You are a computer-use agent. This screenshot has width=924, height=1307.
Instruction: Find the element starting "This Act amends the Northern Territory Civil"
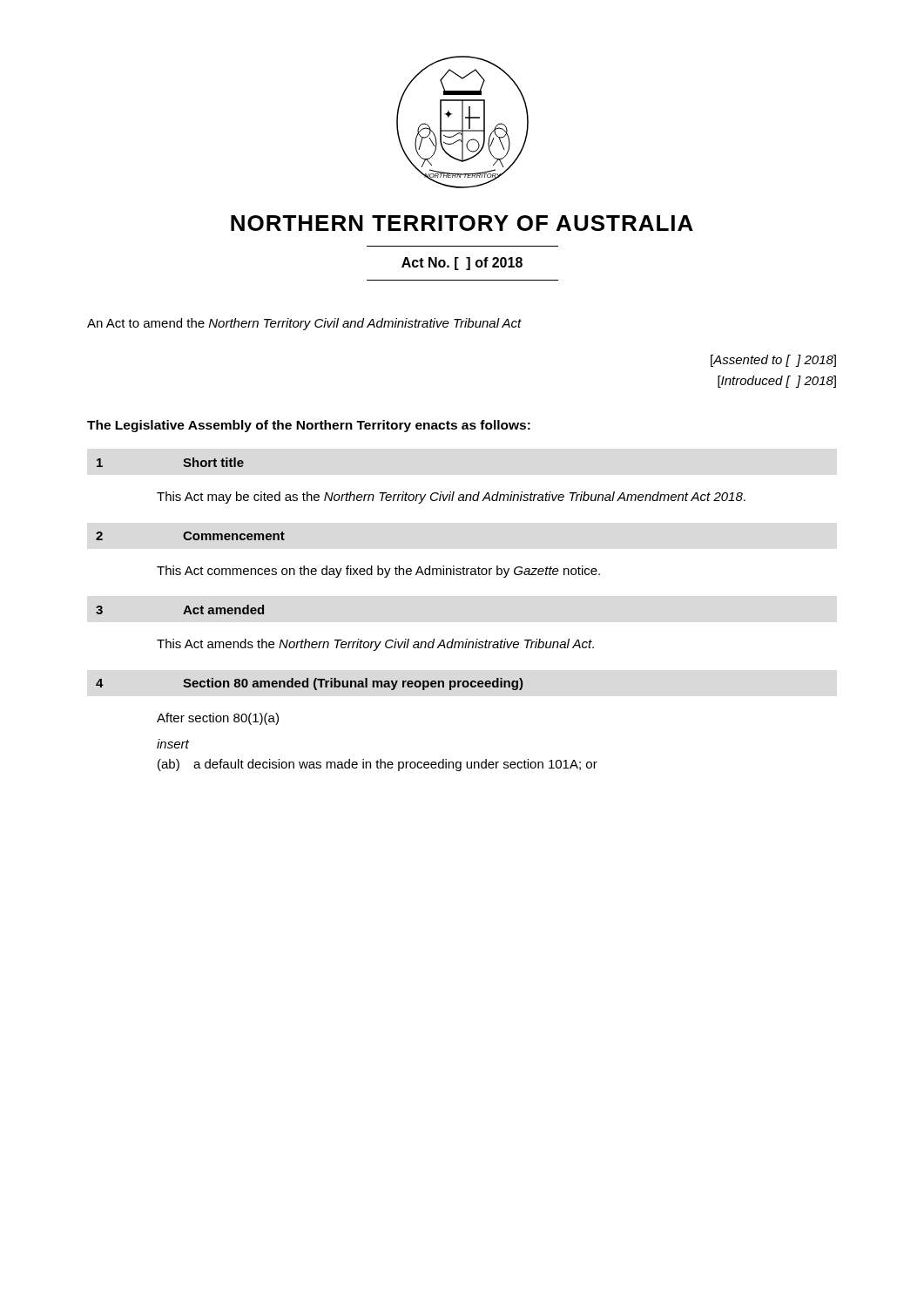(376, 644)
